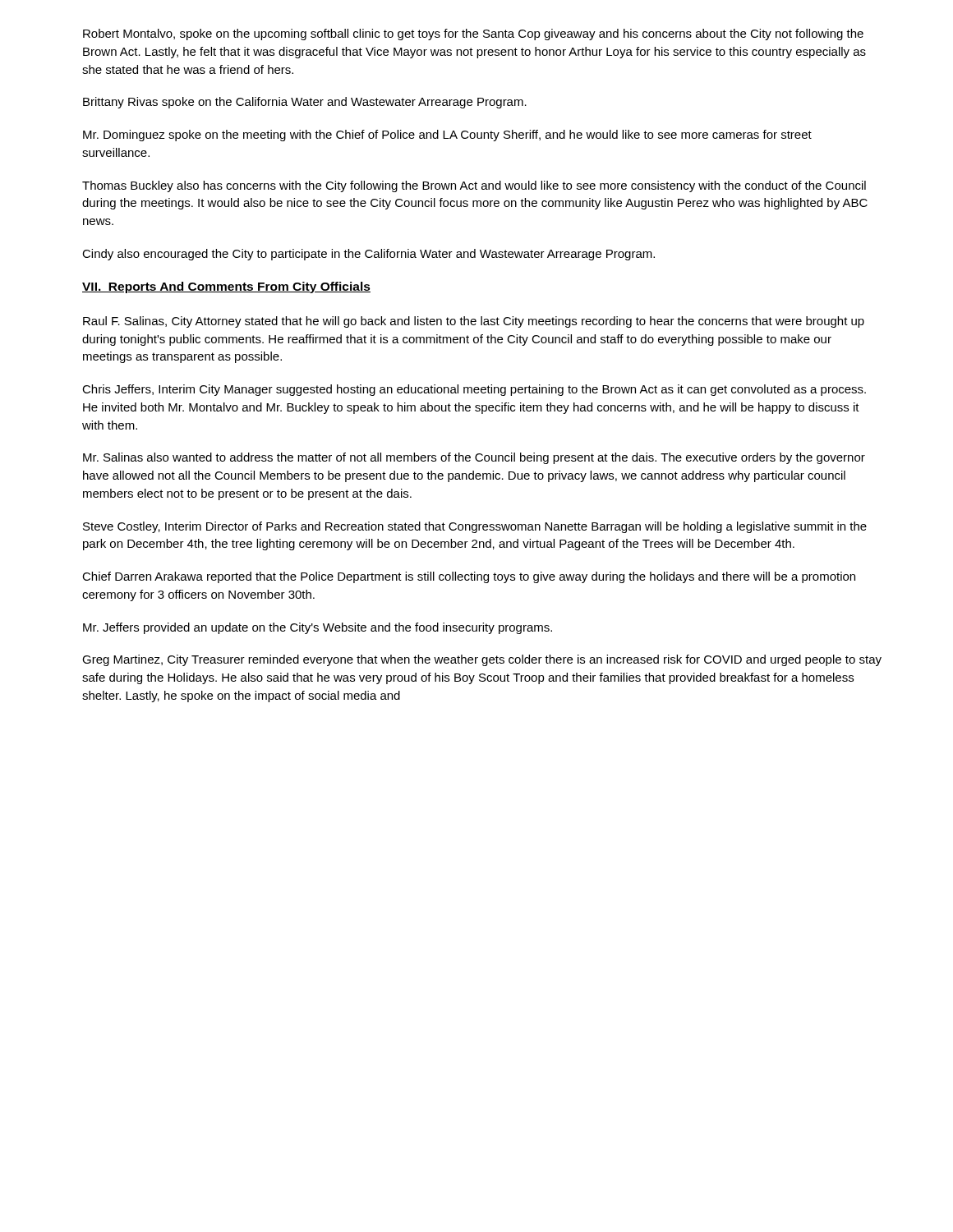The width and height of the screenshot is (953, 1232).
Task: Find the region starting "Mr. Jeffers provided an update on the City's"
Action: [318, 627]
